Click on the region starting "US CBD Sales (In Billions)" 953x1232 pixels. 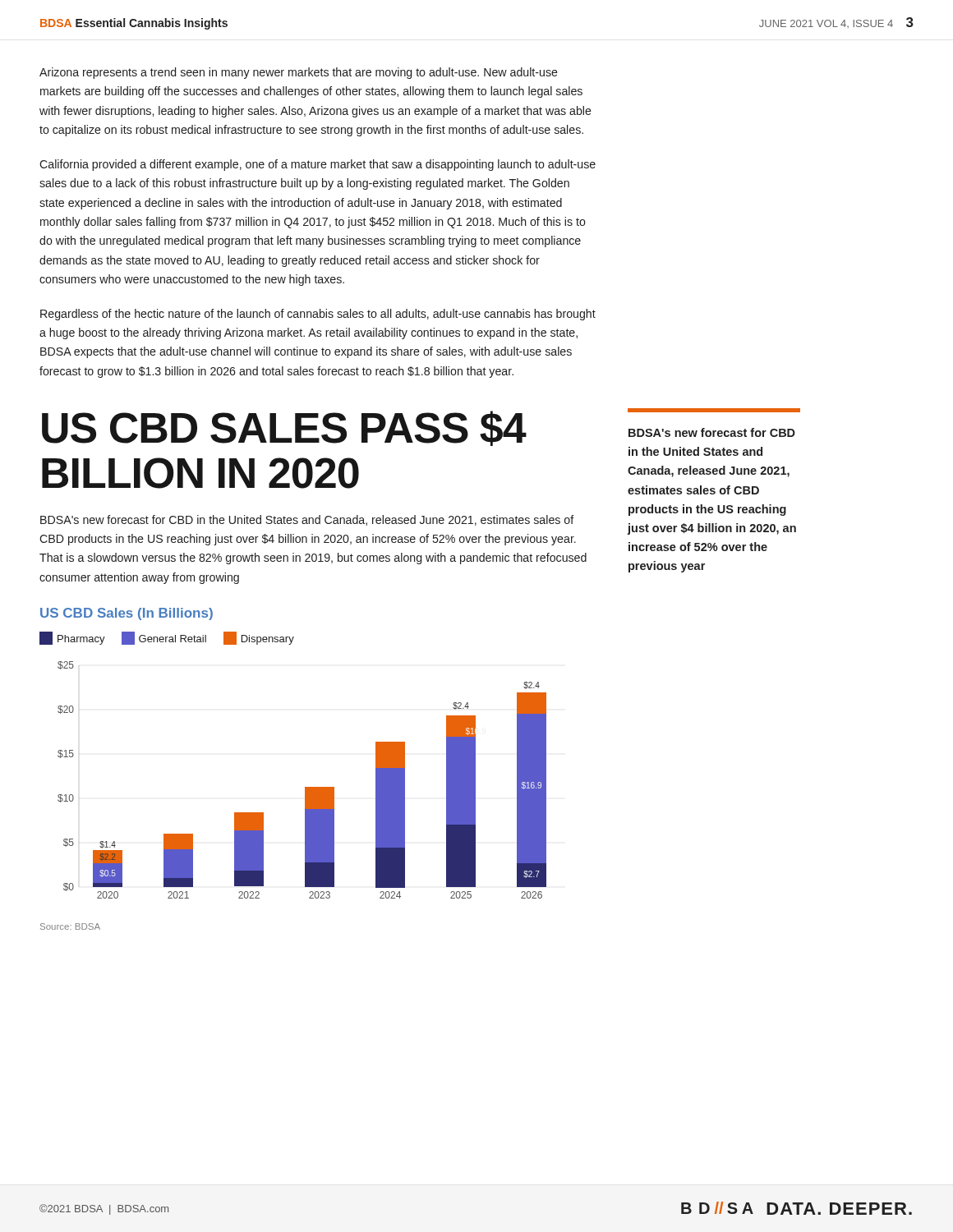(126, 613)
